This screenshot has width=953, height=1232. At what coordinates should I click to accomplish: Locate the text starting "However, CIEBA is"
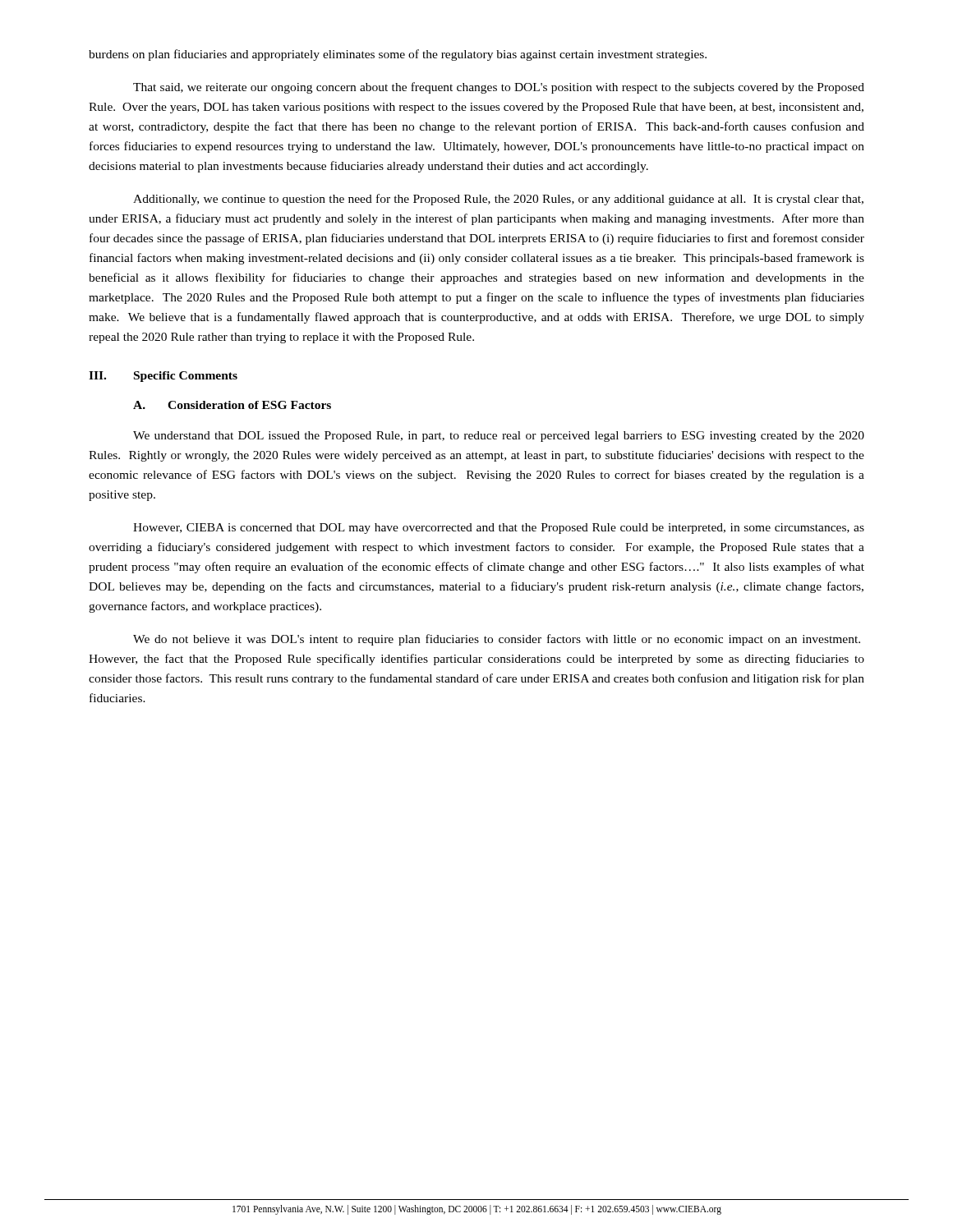coord(476,567)
